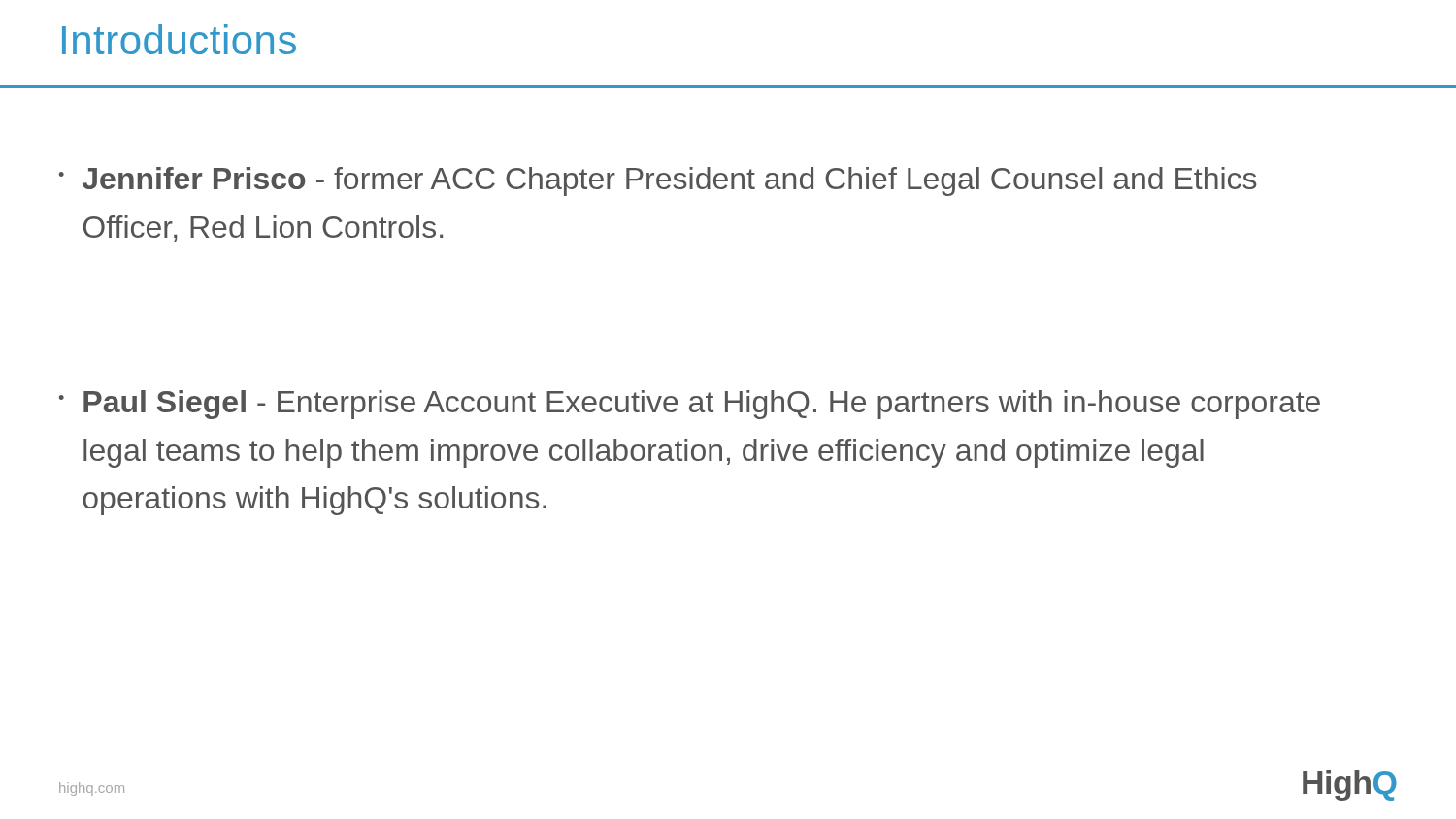Find the block on this page that starts "•Paul Siegel - Enterprise"
Image resolution: width=1456 pixels, height=819 pixels.
click(x=706, y=451)
